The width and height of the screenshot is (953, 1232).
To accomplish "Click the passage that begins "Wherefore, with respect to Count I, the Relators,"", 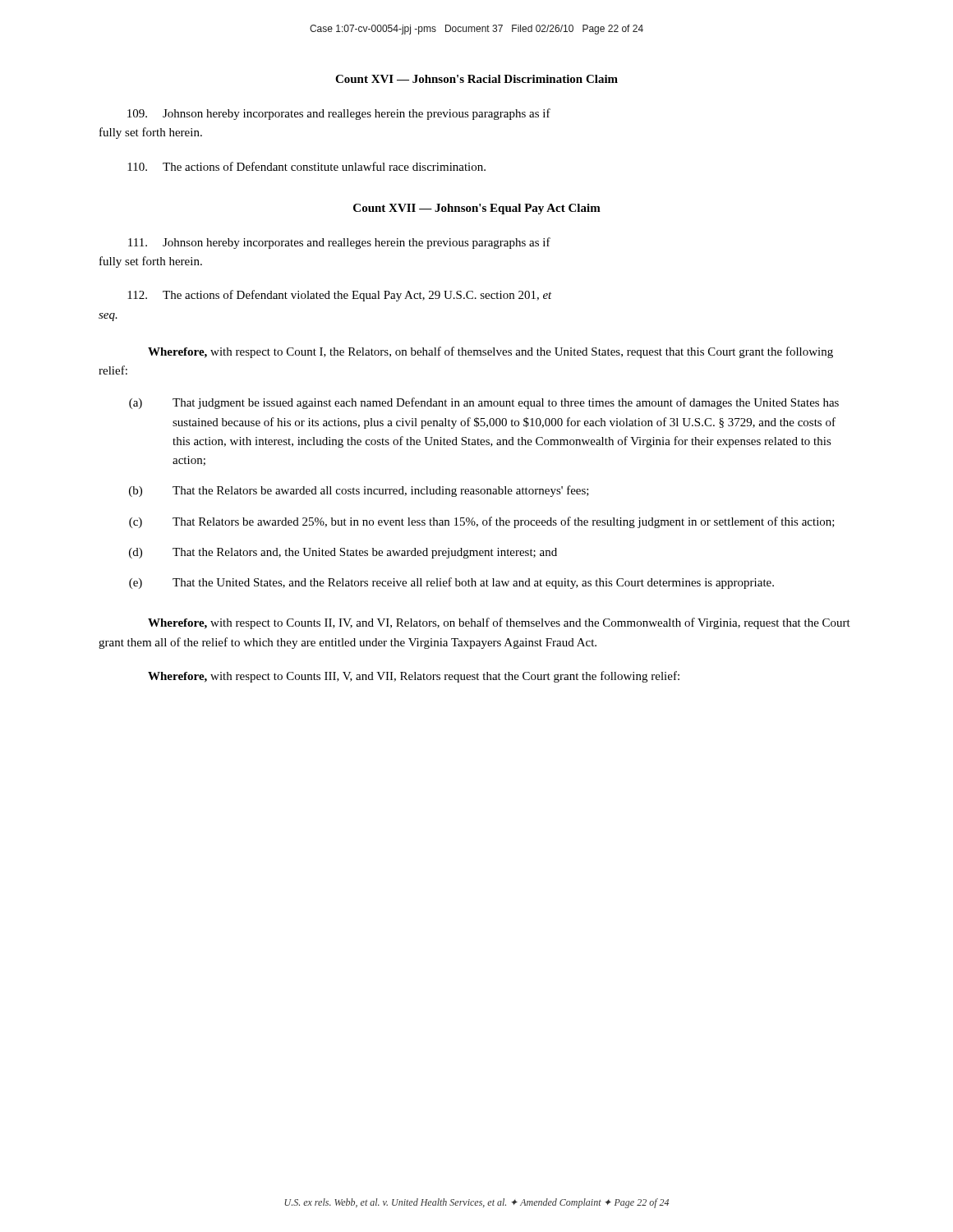I will coord(466,361).
